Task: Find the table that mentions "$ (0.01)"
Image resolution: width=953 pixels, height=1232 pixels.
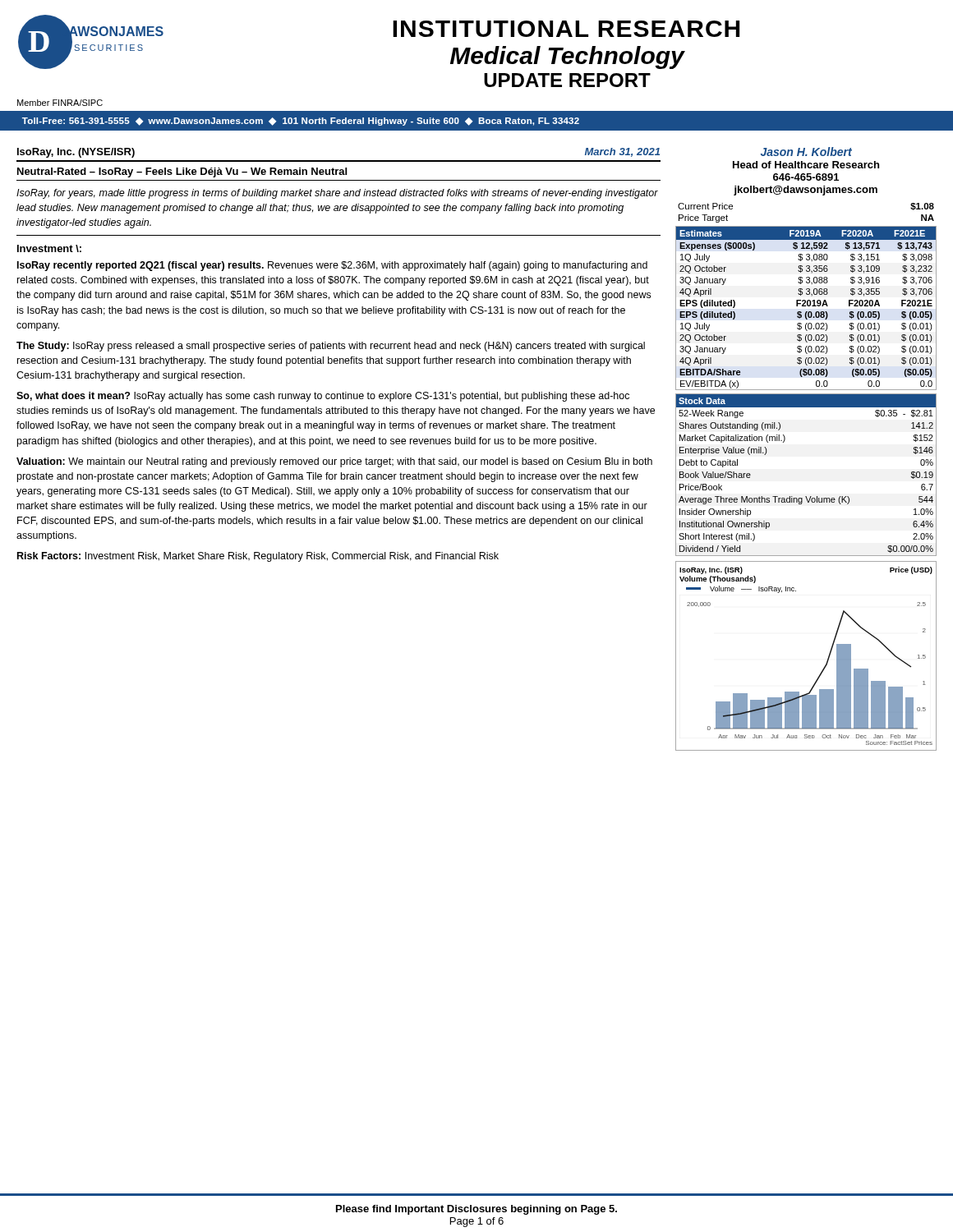Action: (806, 308)
